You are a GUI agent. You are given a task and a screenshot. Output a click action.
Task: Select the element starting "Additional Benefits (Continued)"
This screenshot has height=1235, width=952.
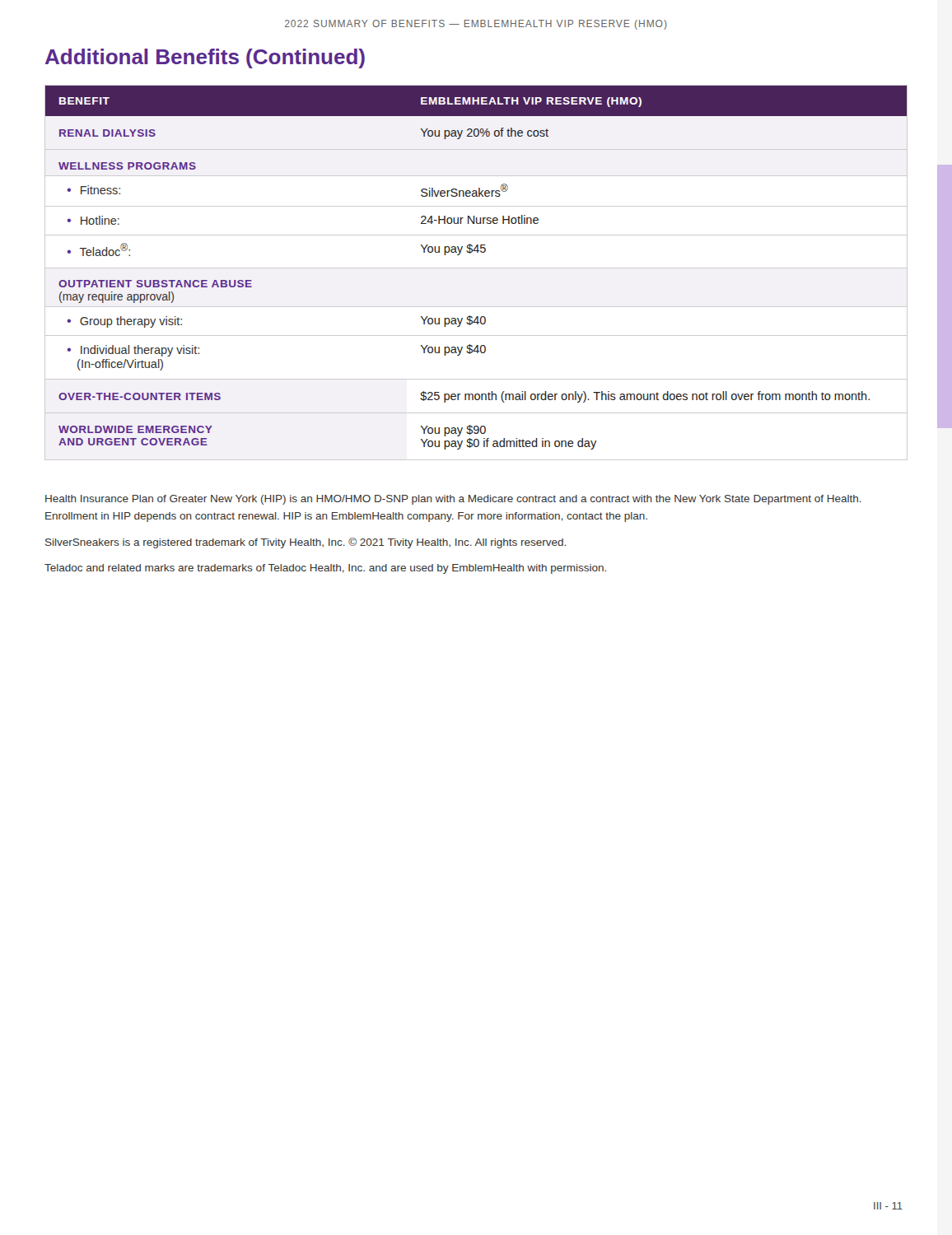[205, 57]
